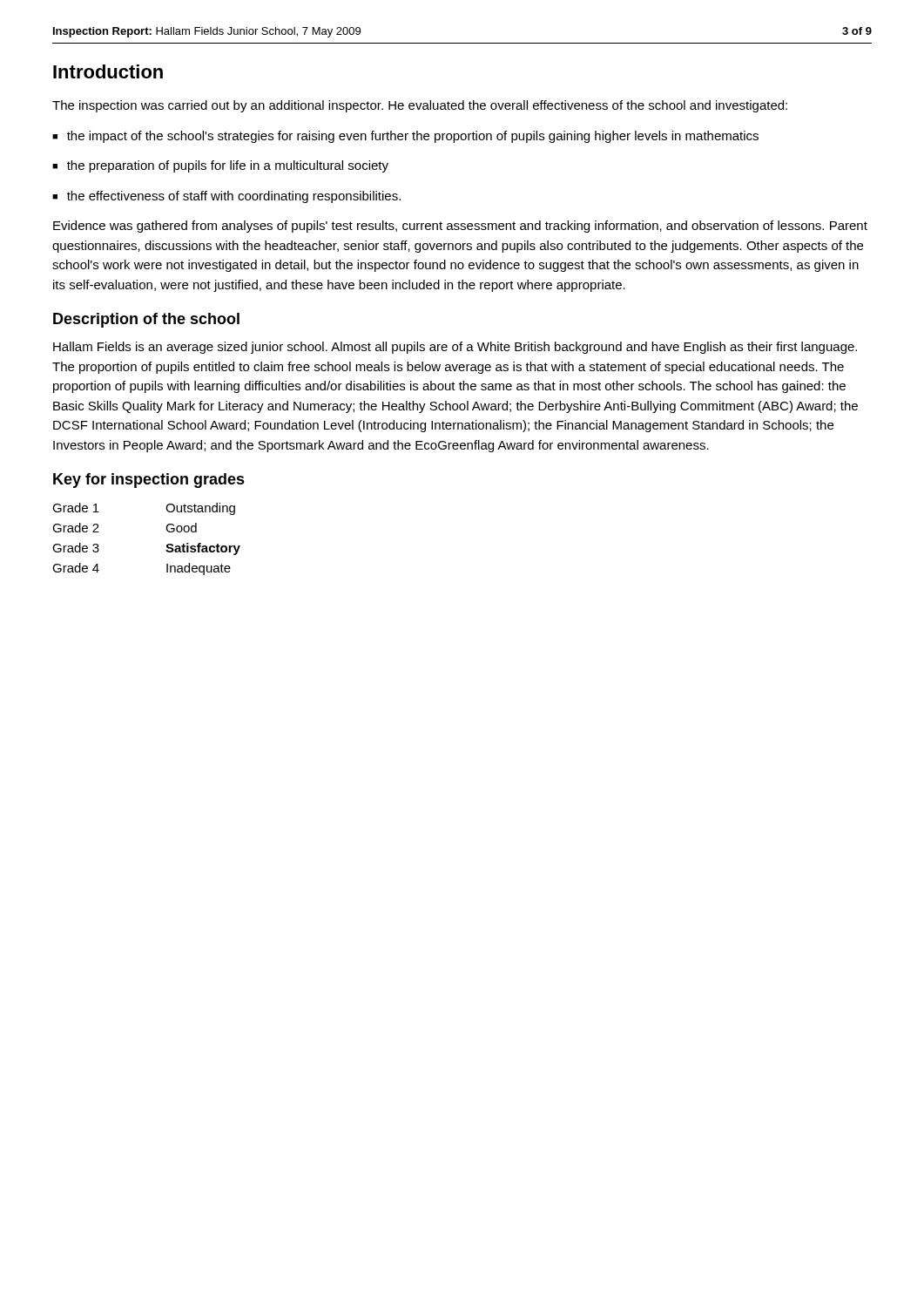Find the text block with the text "The inspection was carried out by an additional"

tap(462, 106)
